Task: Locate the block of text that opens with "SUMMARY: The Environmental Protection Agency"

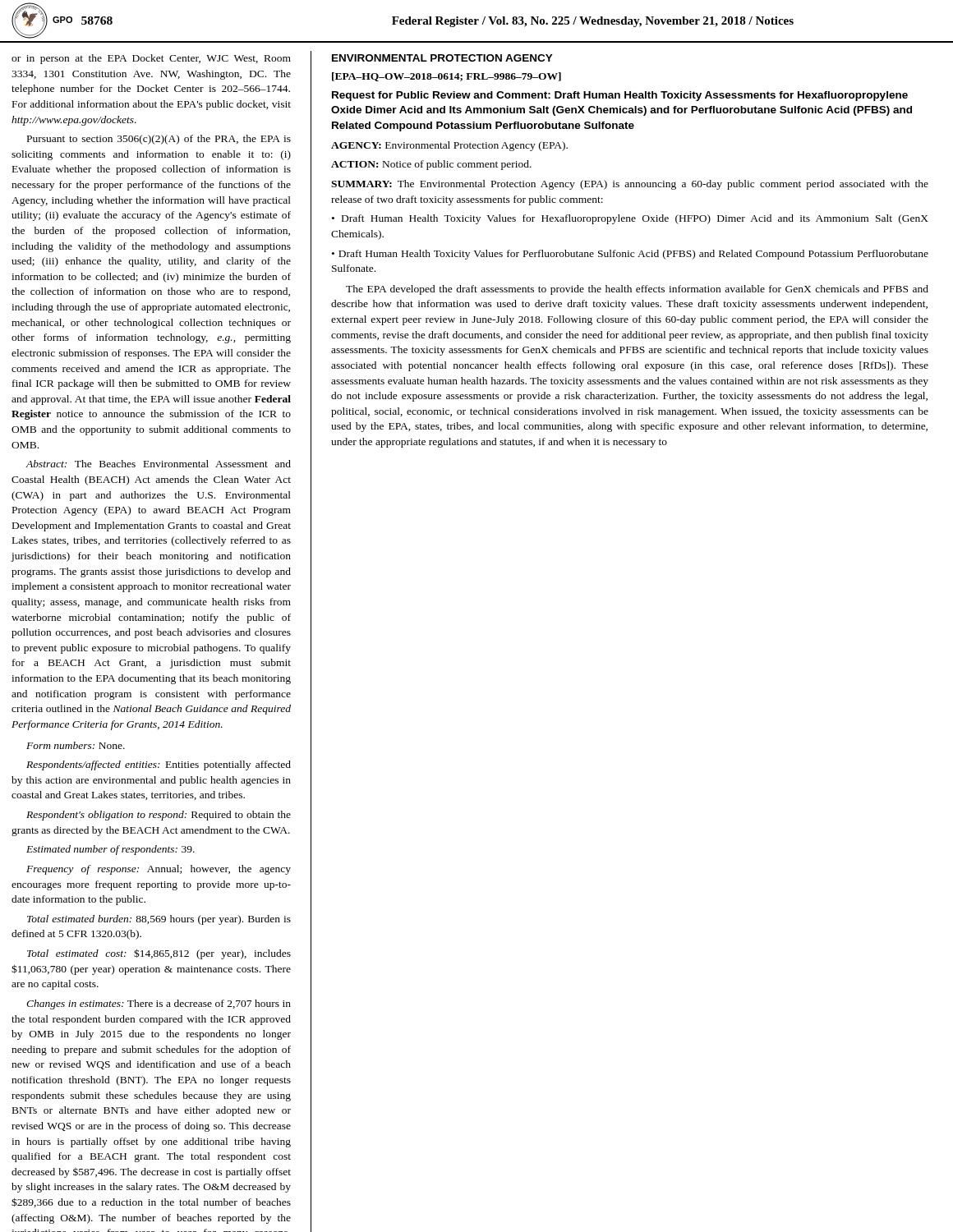Action: (x=630, y=192)
